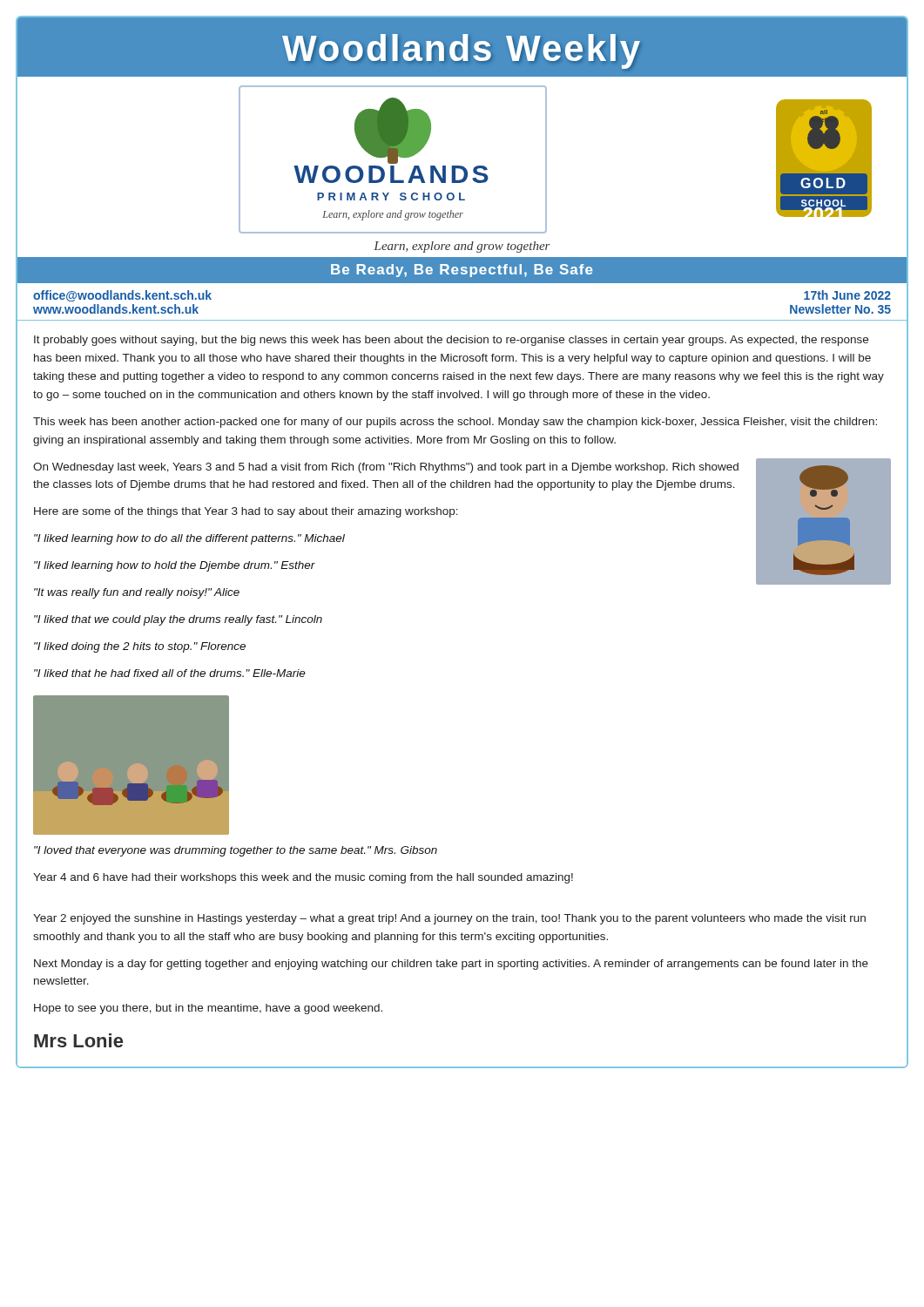This screenshot has height=1307, width=924.
Task: Click on the text block that reads "Here are some of the"
Action: 390,512
